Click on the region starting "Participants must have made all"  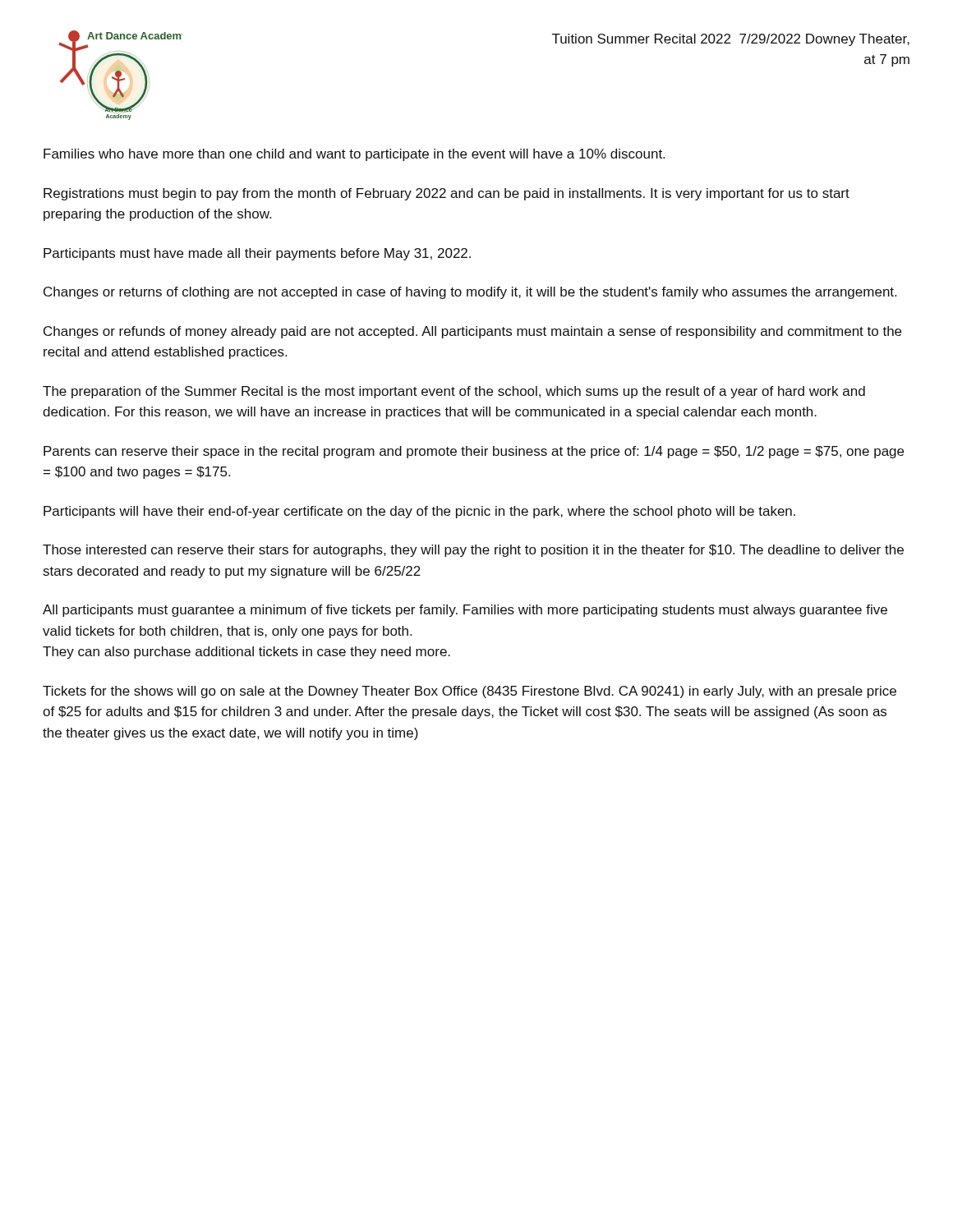click(257, 253)
